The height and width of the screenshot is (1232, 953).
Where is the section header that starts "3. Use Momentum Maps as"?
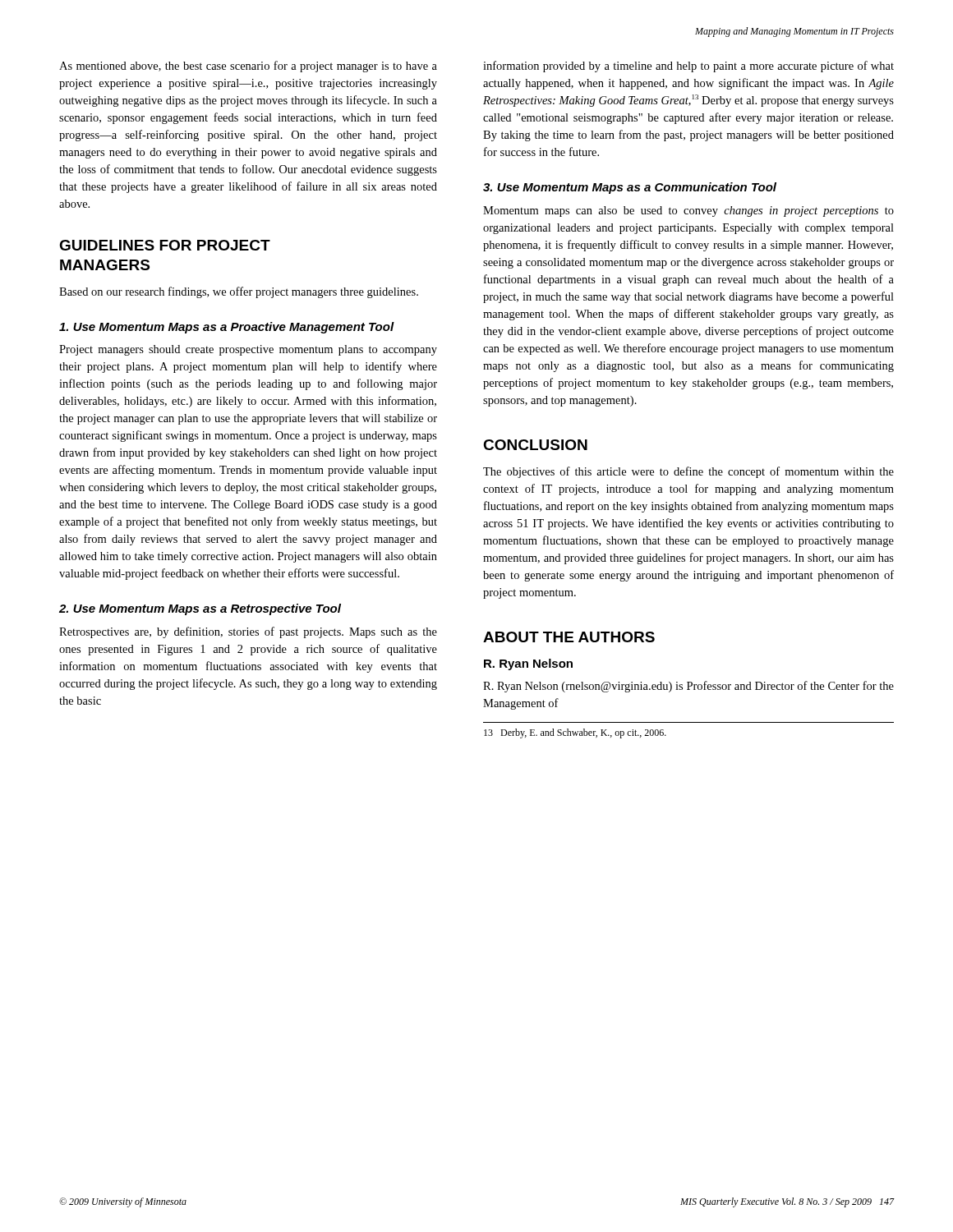(x=630, y=187)
